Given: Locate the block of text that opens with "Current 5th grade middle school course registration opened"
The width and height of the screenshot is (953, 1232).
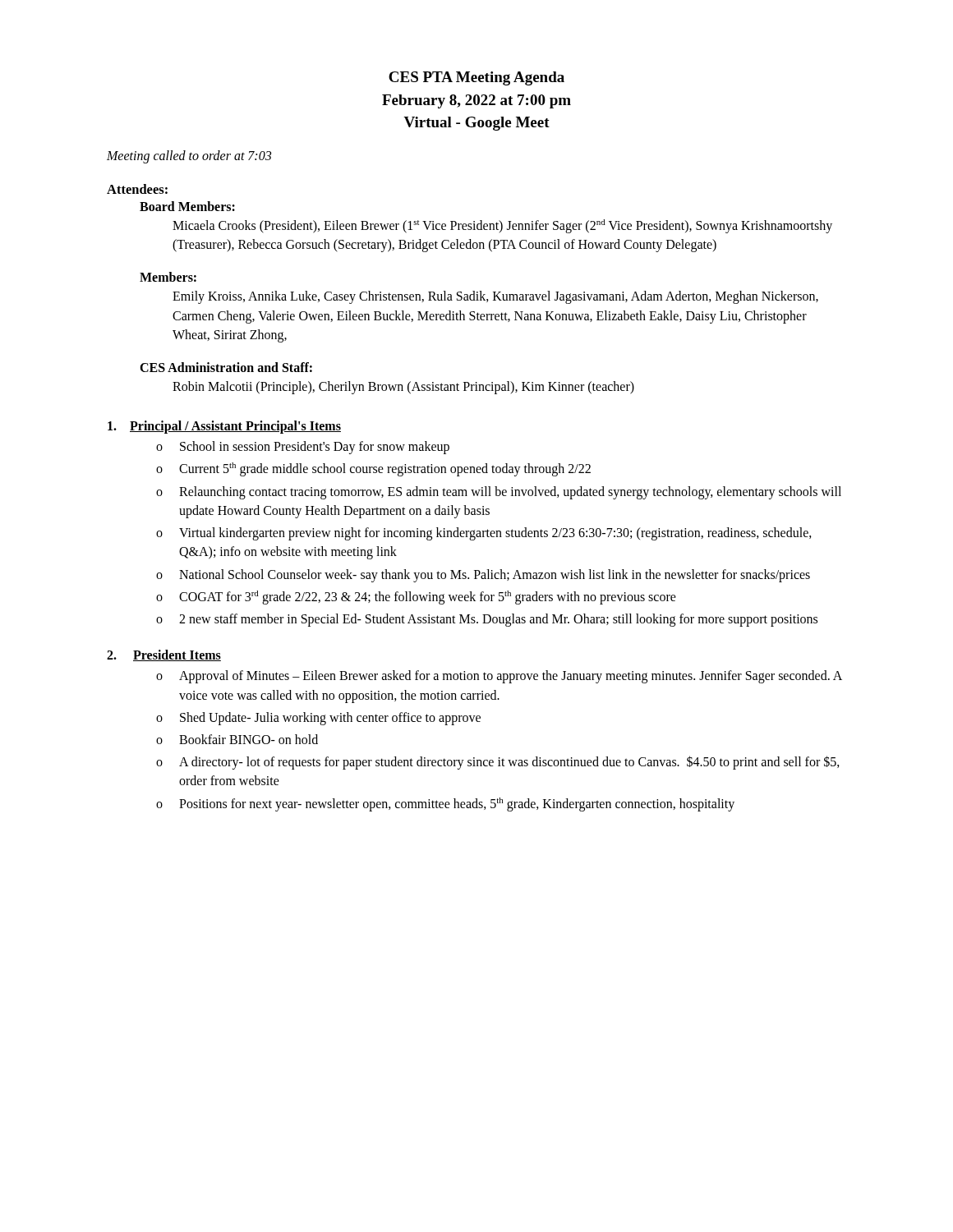Looking at the screenshot, I should pyautogui.click(x=385, y=468).
